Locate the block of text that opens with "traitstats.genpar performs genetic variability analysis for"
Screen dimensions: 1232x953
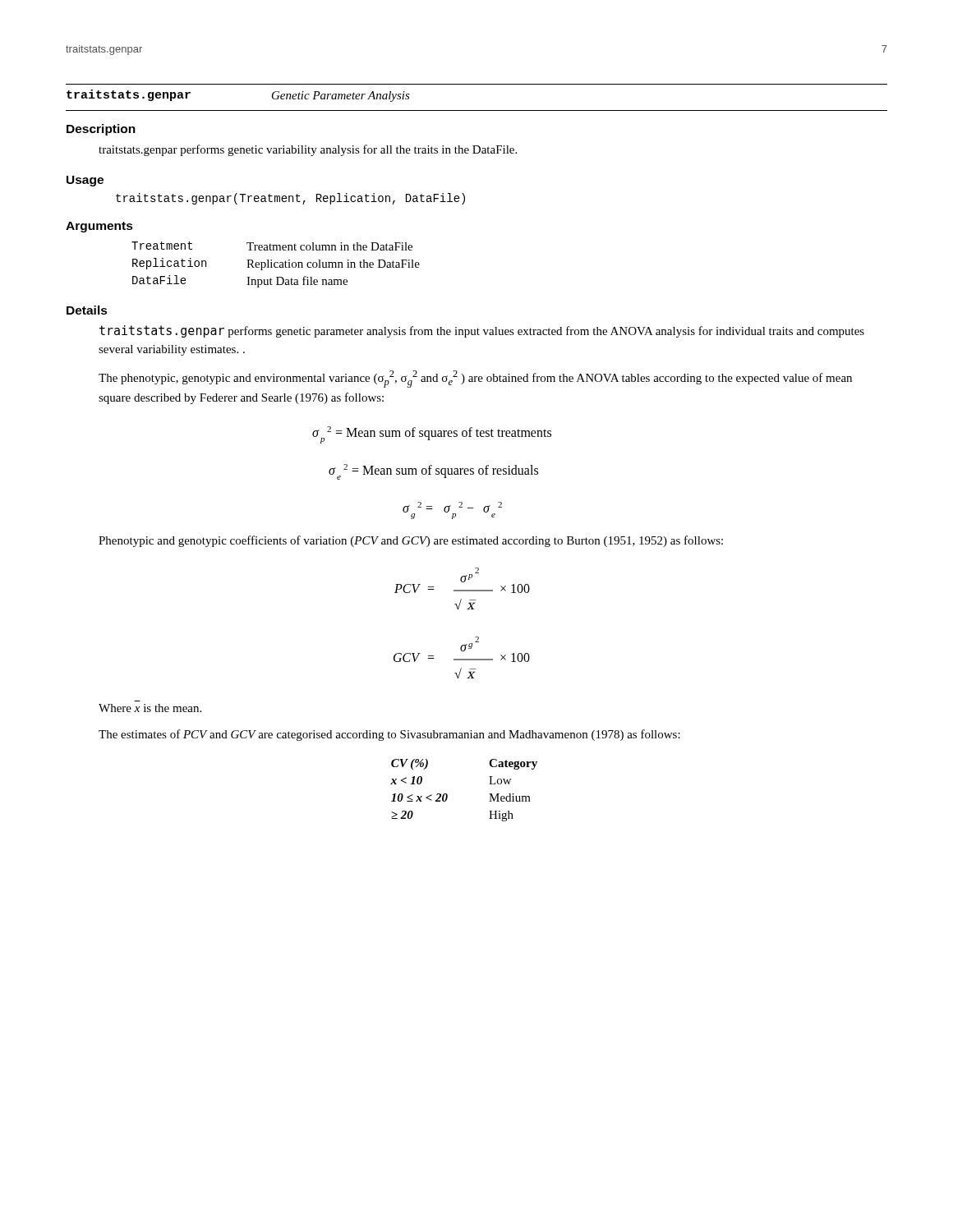(x=308, y=150)
